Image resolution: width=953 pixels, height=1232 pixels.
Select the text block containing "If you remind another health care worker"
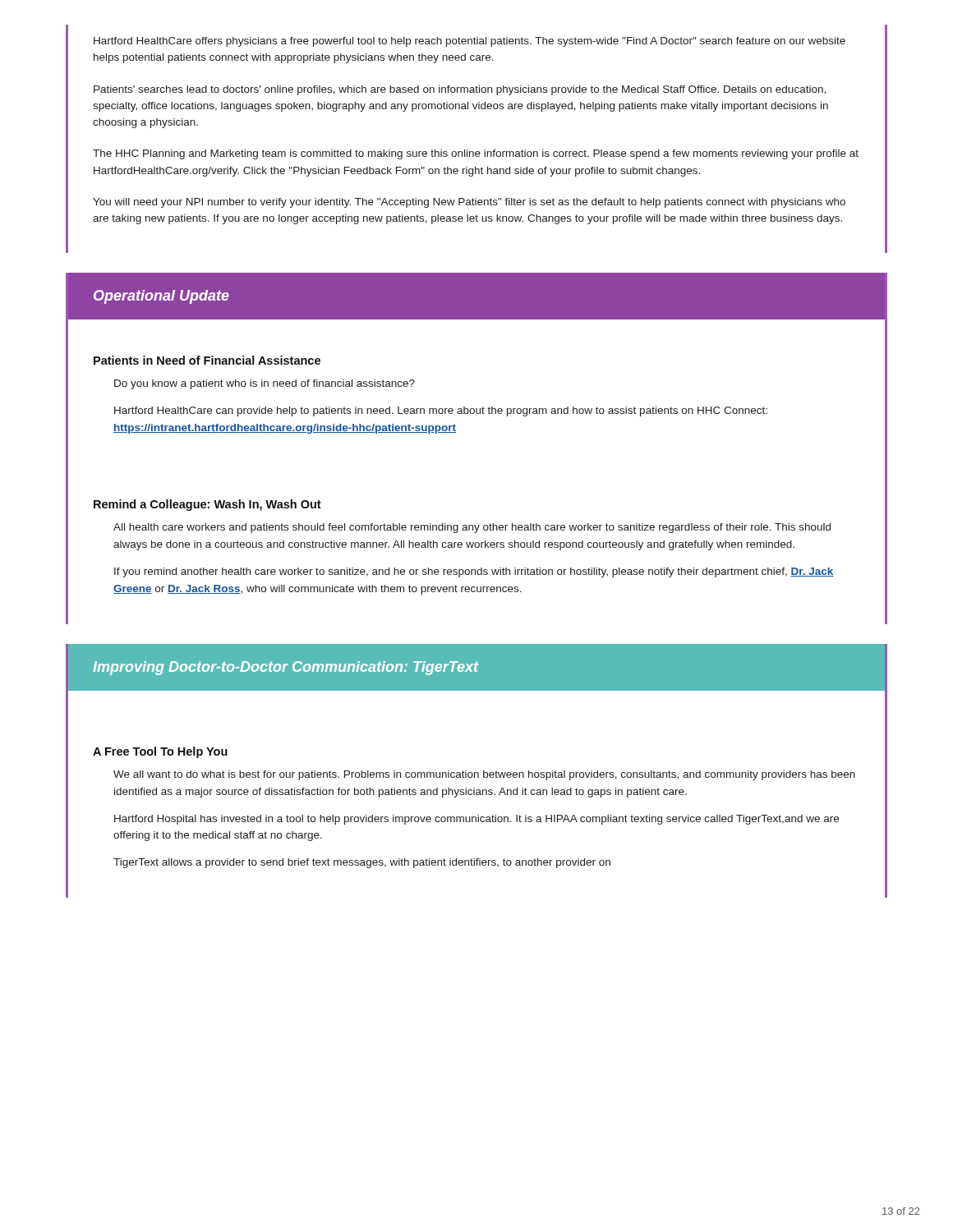click(x=473, y=580)
